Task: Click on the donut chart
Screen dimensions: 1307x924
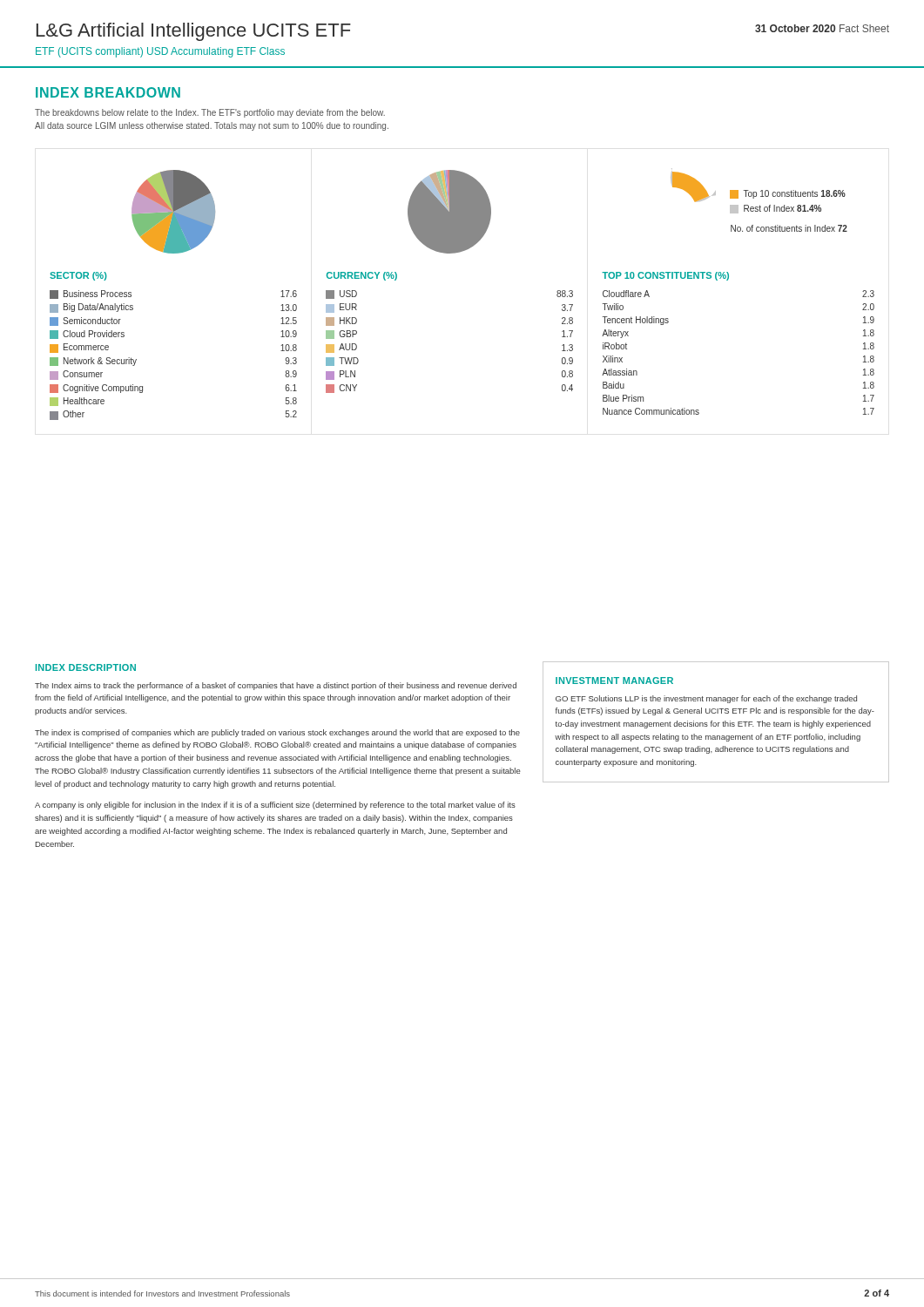Action: click(738, 211)
